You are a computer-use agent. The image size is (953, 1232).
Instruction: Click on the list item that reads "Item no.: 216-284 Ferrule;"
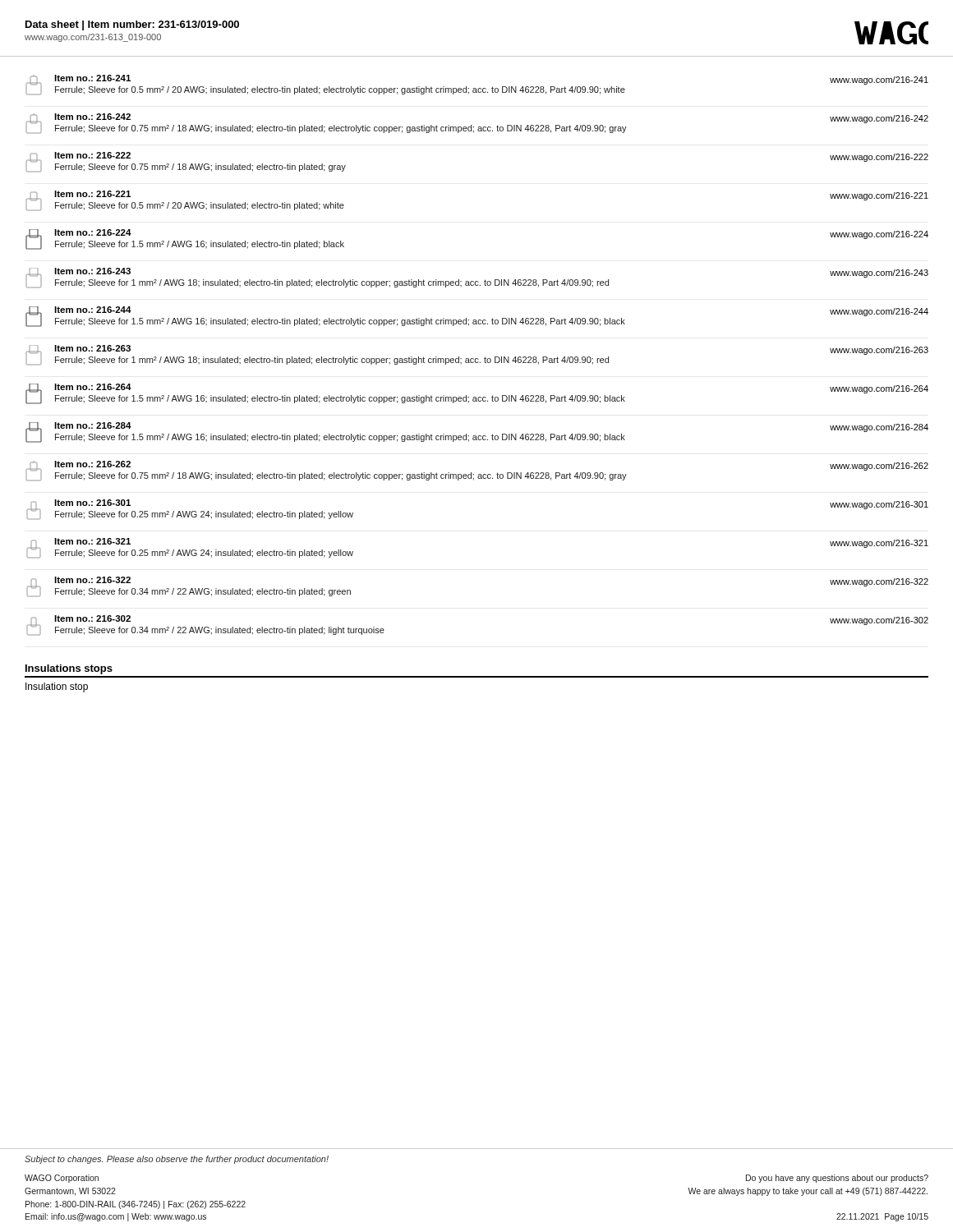(x=476, y=434)
